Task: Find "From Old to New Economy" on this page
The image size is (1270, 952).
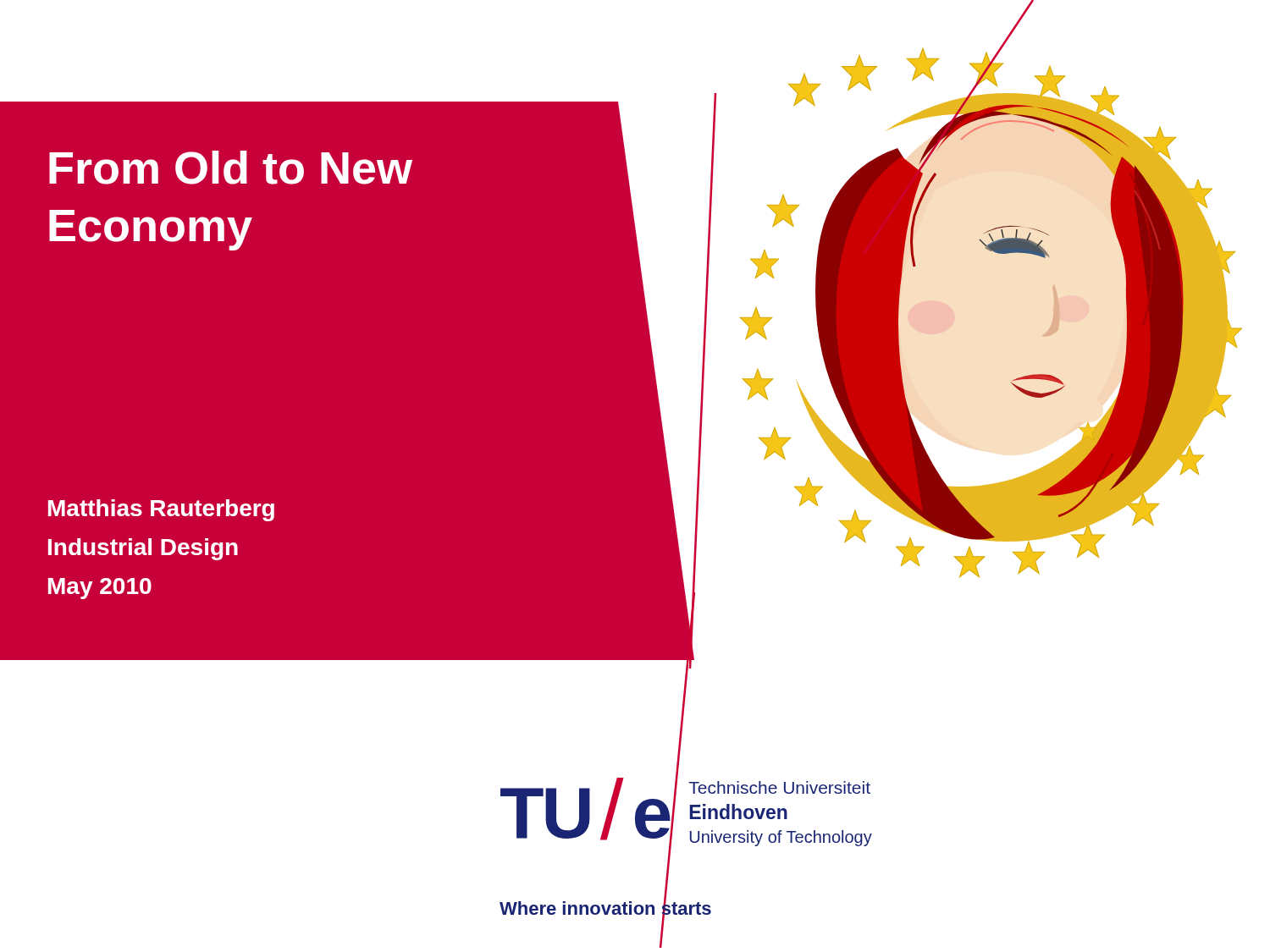Action: (x=229, y=196)
